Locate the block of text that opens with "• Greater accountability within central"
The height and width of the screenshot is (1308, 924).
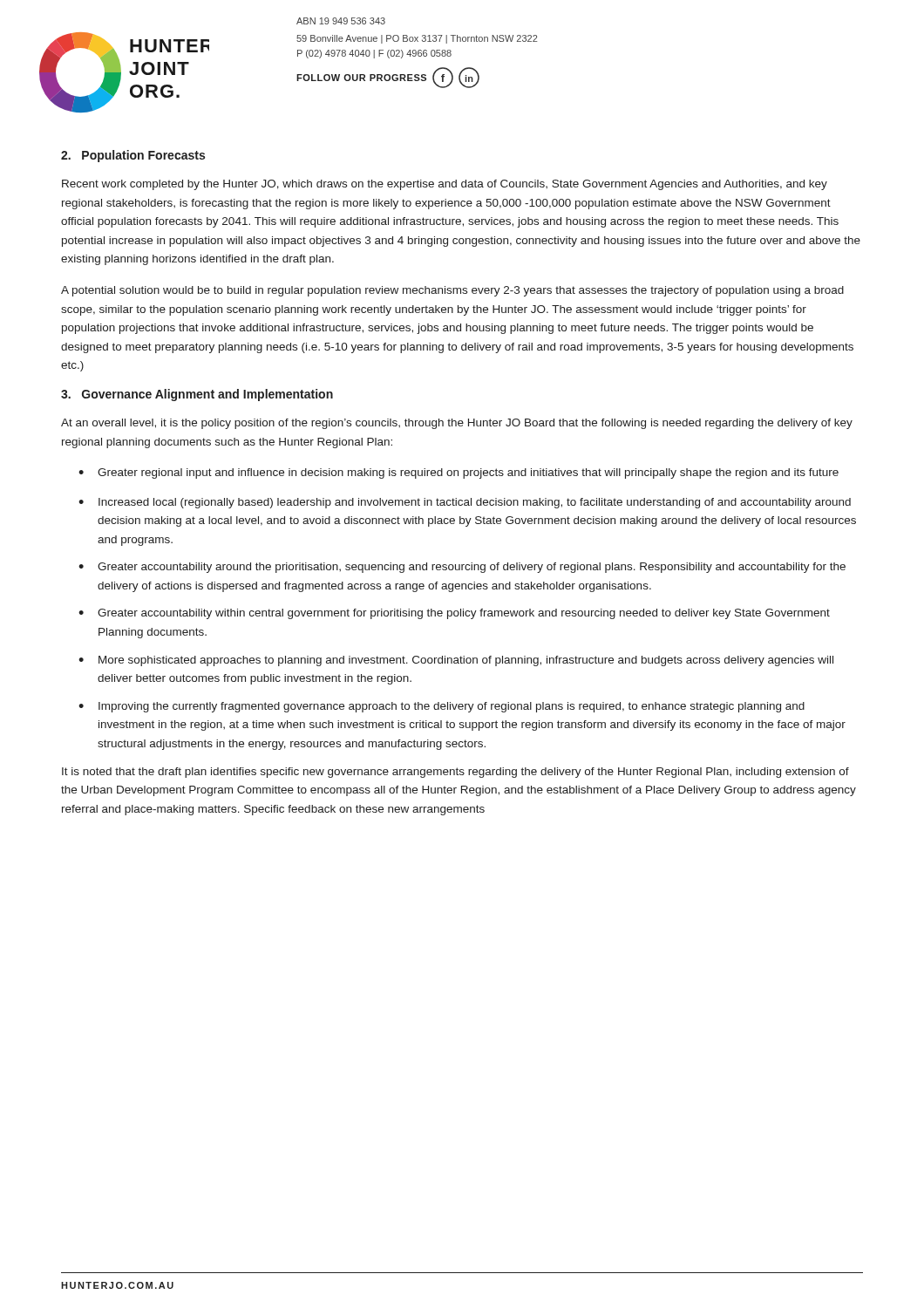pos(471,623)
